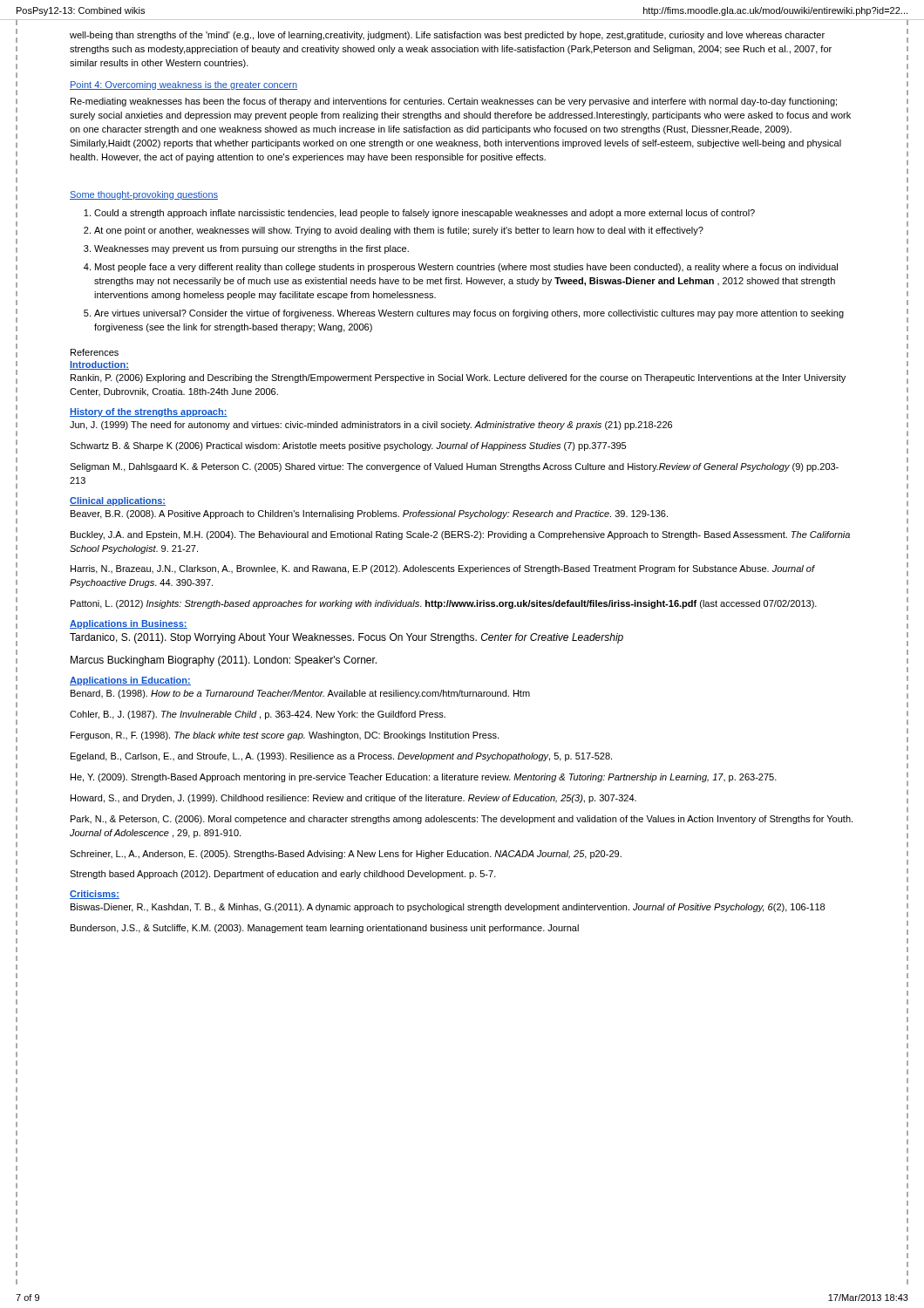Image resolution: width=924 pixels, height=1308 pixels.
Task: Point to the region starting "Cohler, B., J. (1987). The"
Action: (258, 714)
